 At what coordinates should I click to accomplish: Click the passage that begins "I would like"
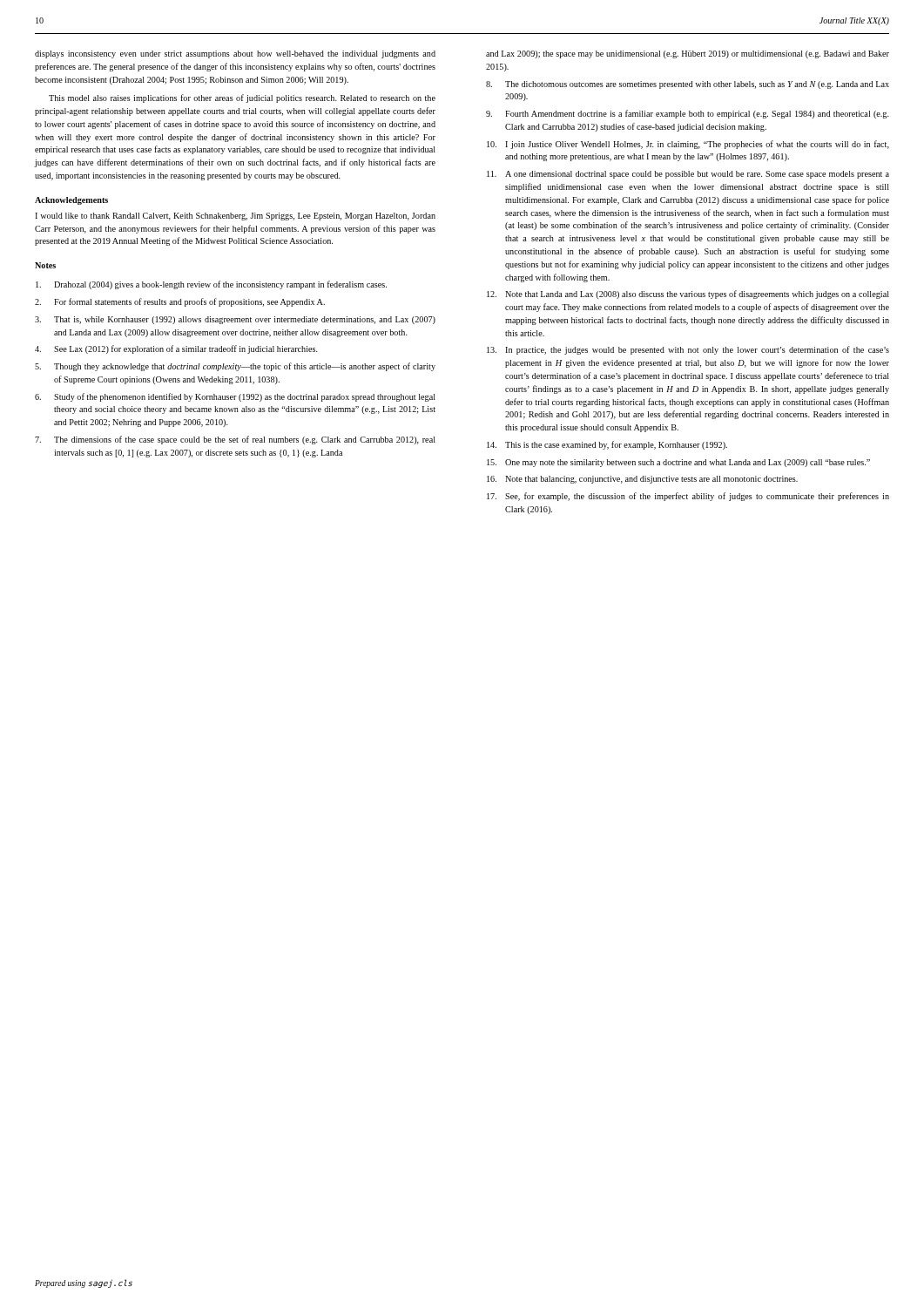coord(235,229)
